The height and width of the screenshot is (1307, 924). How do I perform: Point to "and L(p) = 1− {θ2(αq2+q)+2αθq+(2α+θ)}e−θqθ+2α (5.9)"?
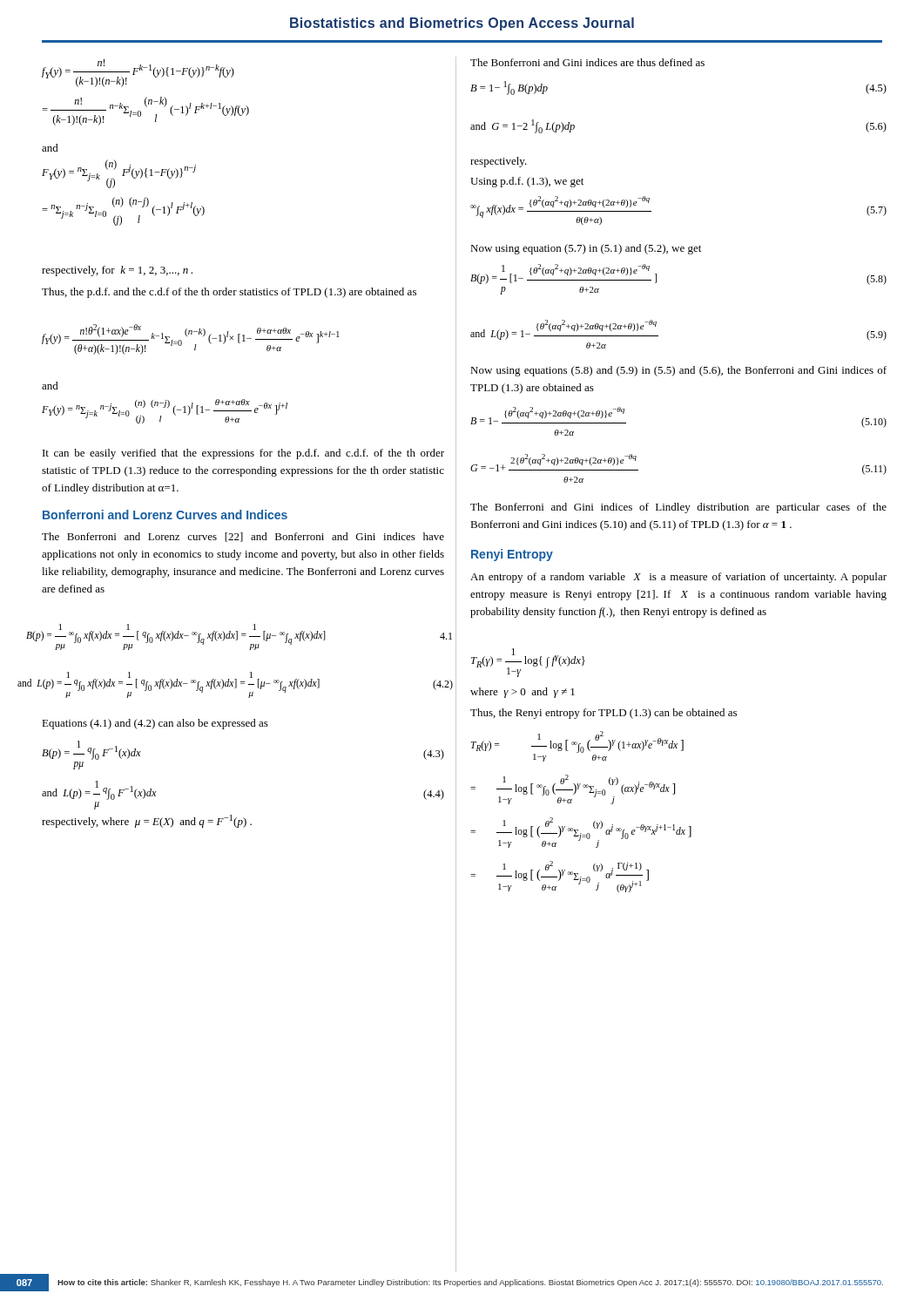(596, 329)
